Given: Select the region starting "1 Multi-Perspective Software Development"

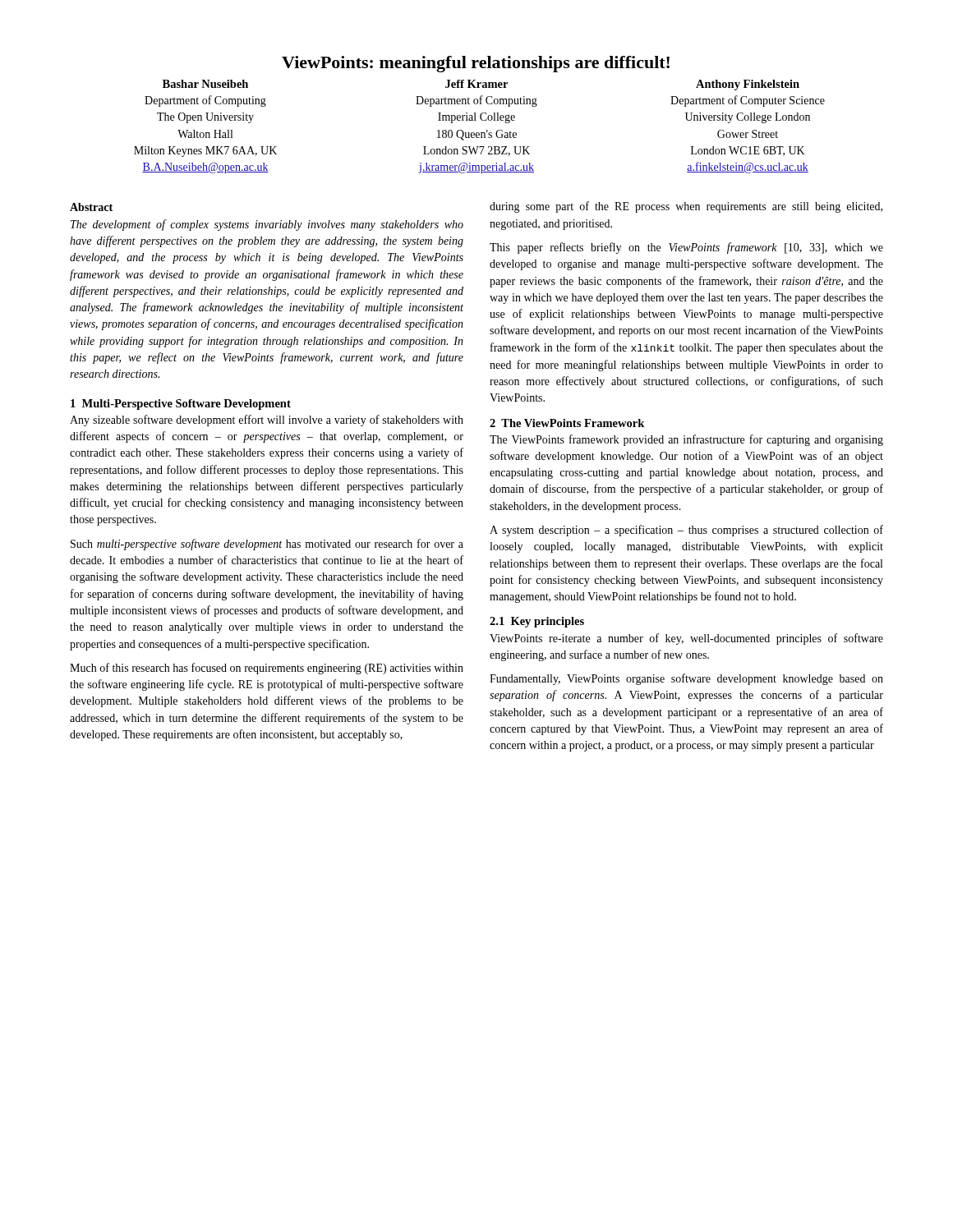Looking at the screenshot, I should 180,403.
